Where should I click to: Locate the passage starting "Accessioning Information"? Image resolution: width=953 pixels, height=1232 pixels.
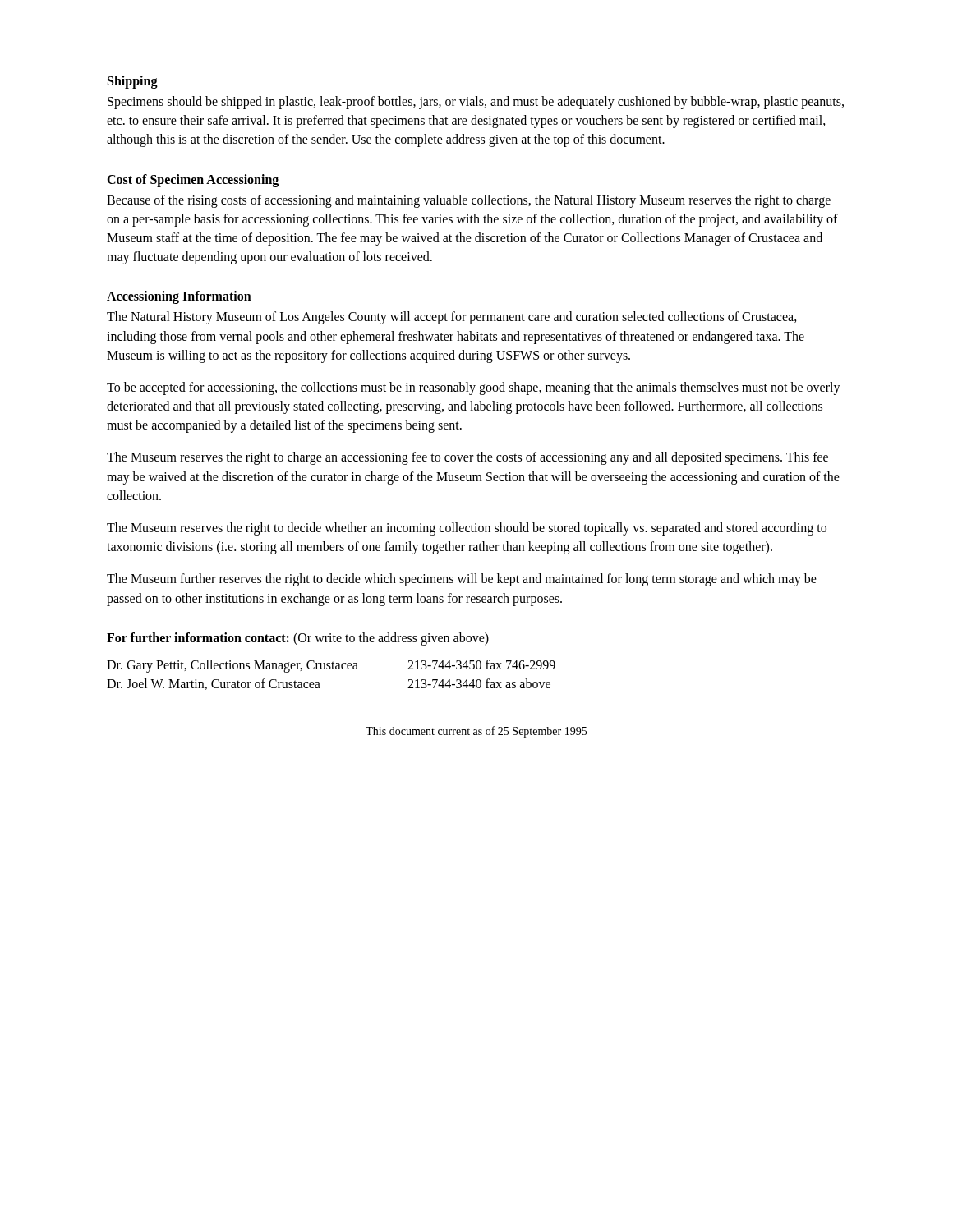point(179,296)
